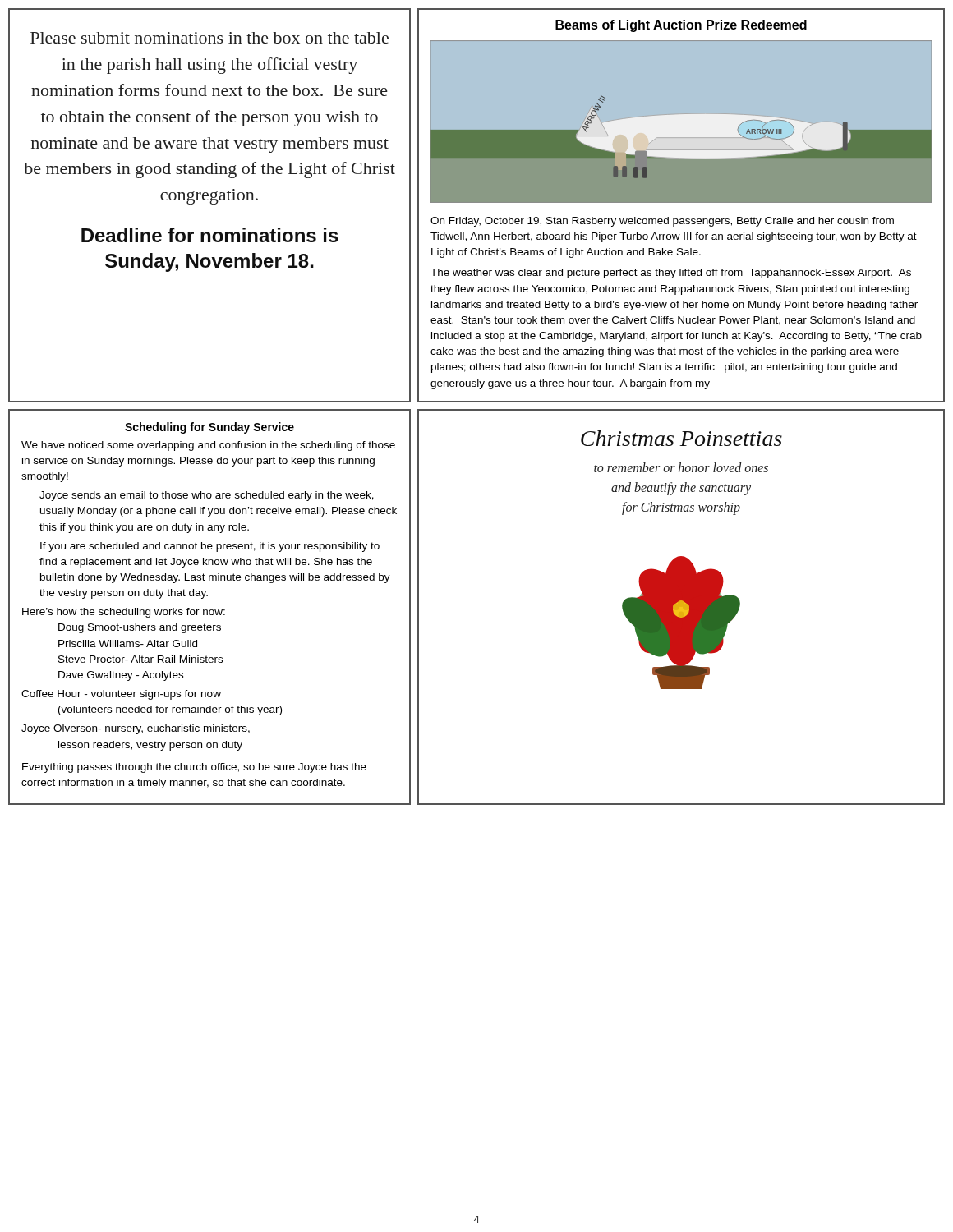
Task: Find "Scheduling for Sunday Service" on this page
Action: coord(210,427)
